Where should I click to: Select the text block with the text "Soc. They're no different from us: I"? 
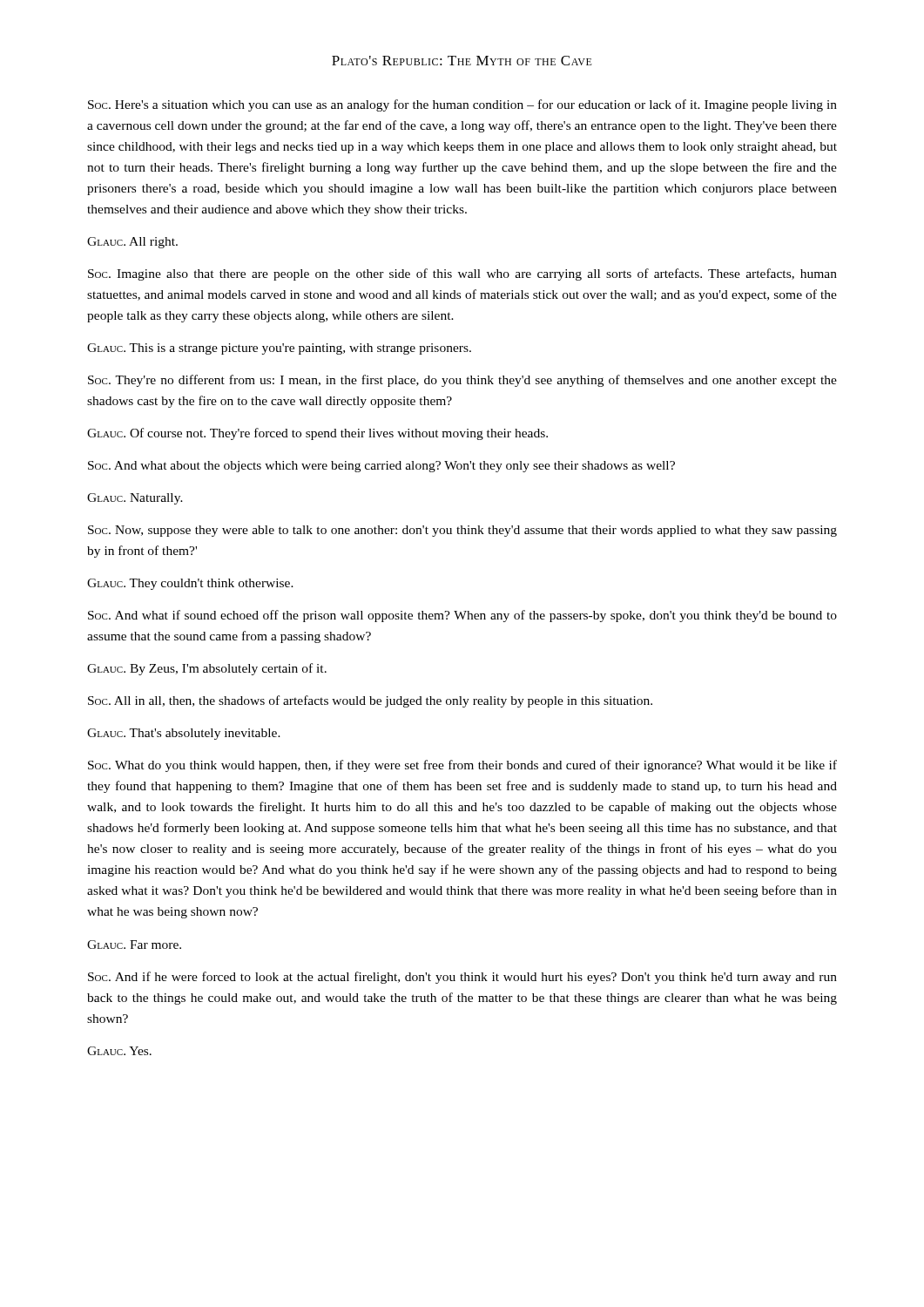[x=462, y=390]
